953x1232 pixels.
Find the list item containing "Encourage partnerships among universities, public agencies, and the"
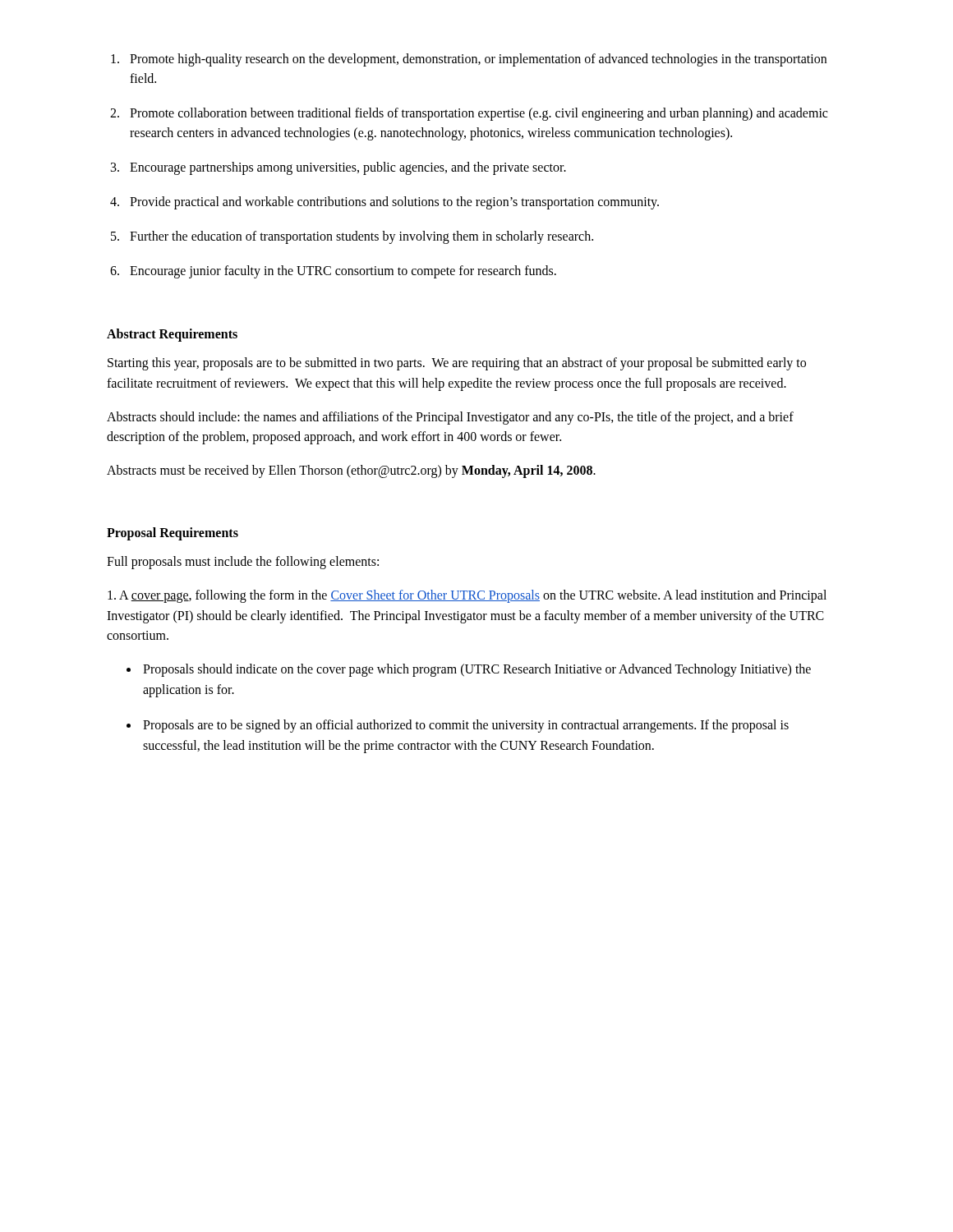click(x=485, y=168)
